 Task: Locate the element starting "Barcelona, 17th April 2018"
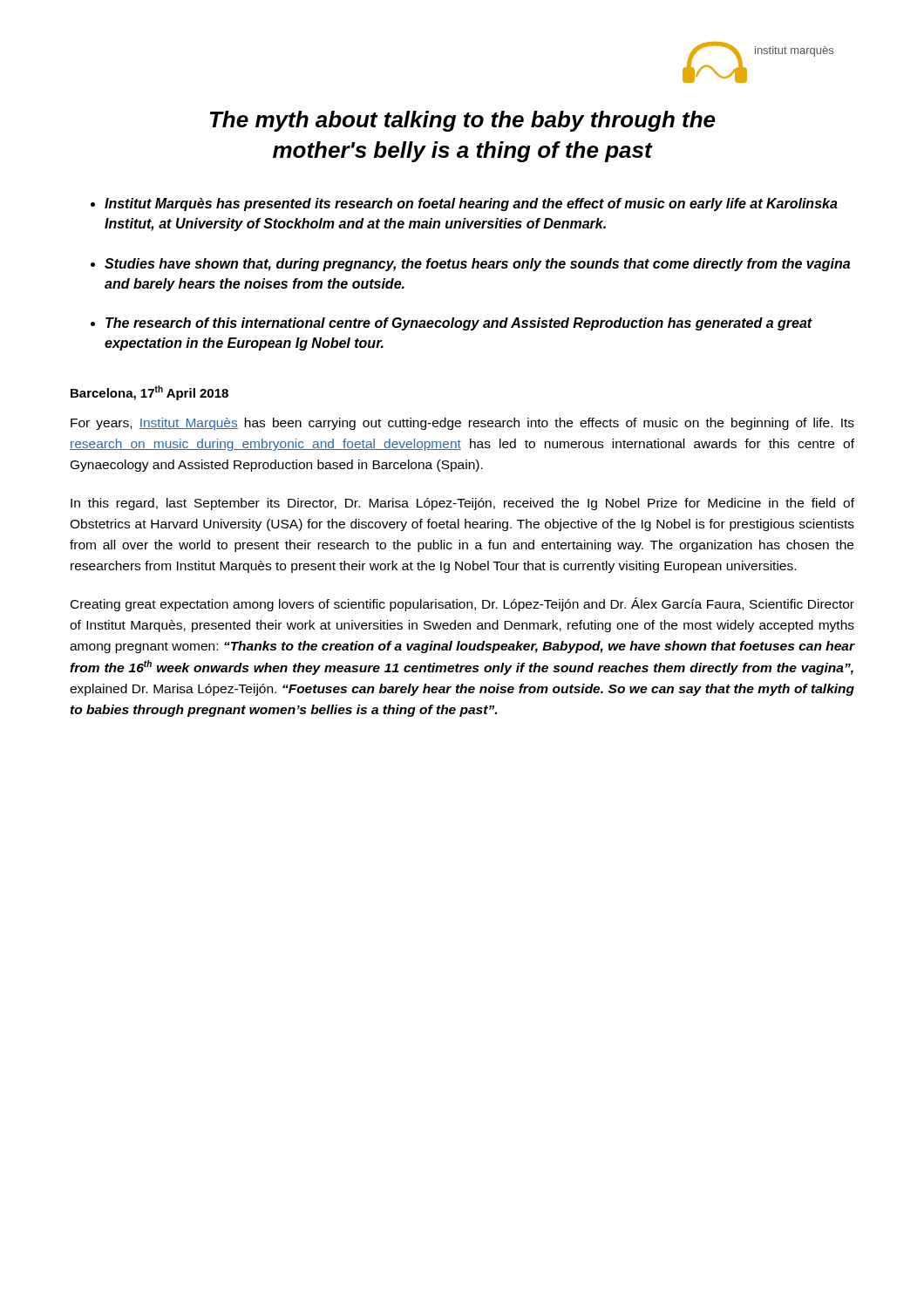[x=149, y=393]
